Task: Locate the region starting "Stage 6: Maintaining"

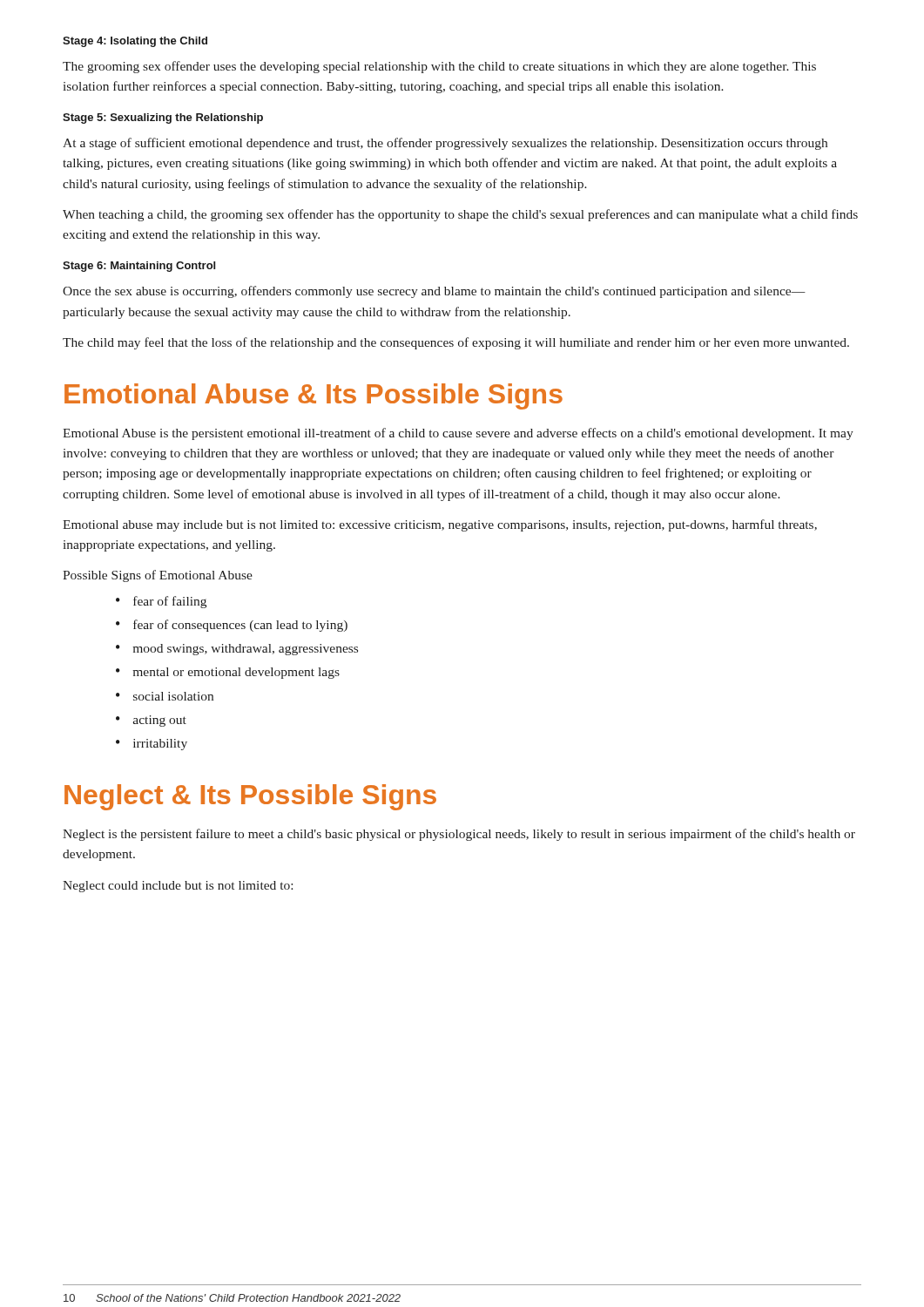Action: click(139, 266)
